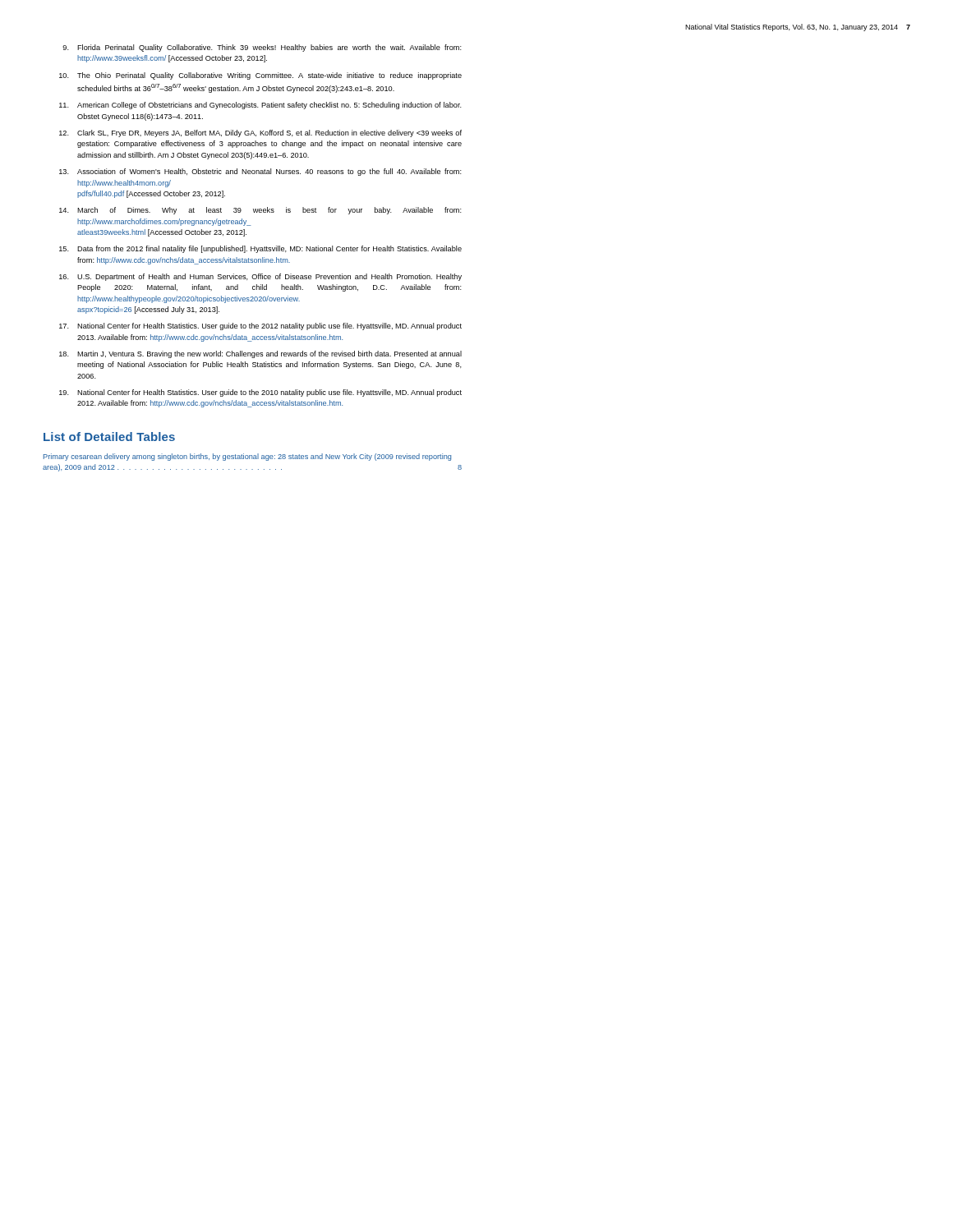Image resolution: width=953 pixels, height=1232 pixels.
Task: Find the list item that reads "17. National Center for Health Statistics. User"
Action: (252, 332)
